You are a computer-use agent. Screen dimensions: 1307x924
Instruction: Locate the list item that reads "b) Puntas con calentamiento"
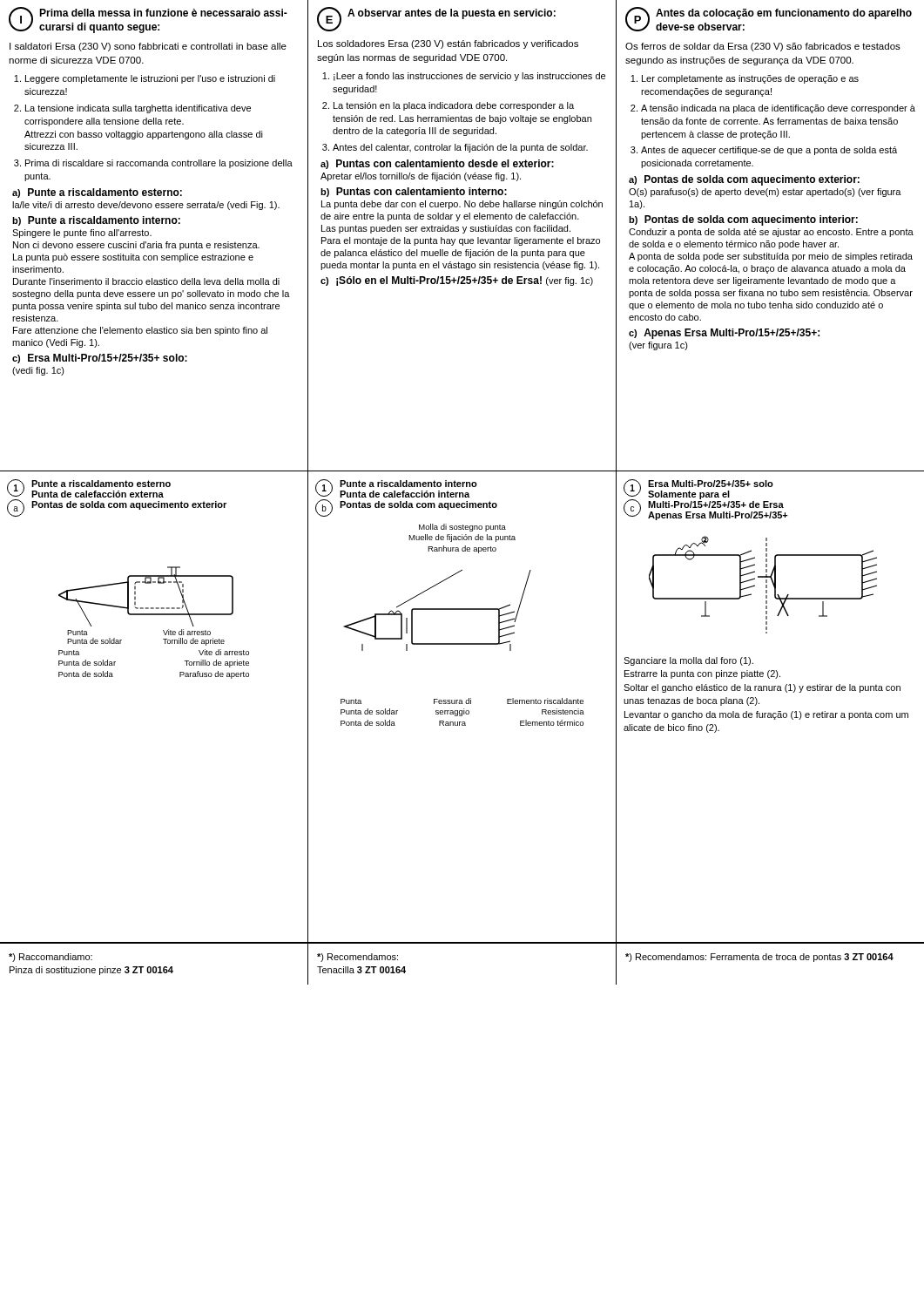pyautogui.click(x=462, y=228)
